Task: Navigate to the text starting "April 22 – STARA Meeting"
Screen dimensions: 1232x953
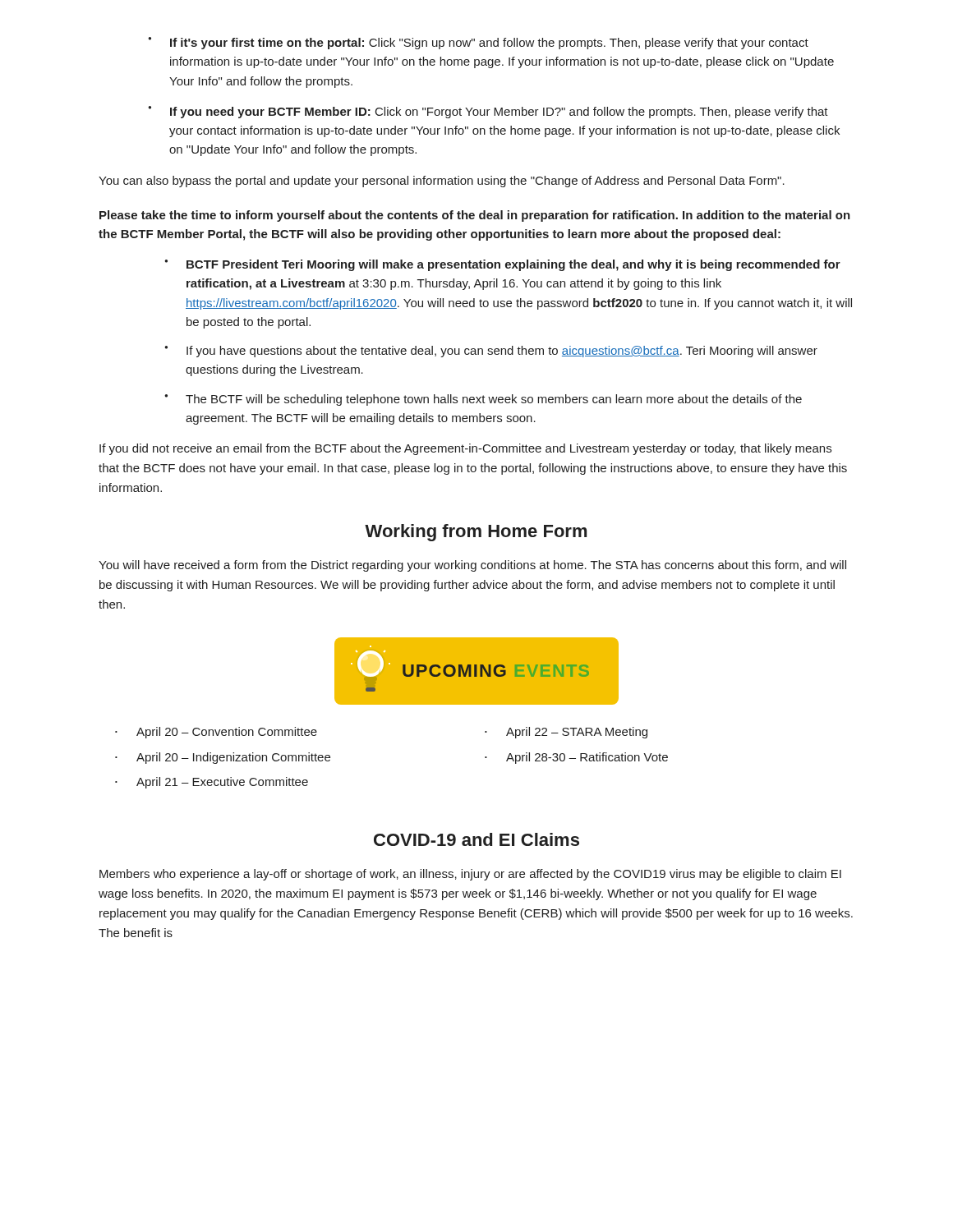Action: coord(577,731)
